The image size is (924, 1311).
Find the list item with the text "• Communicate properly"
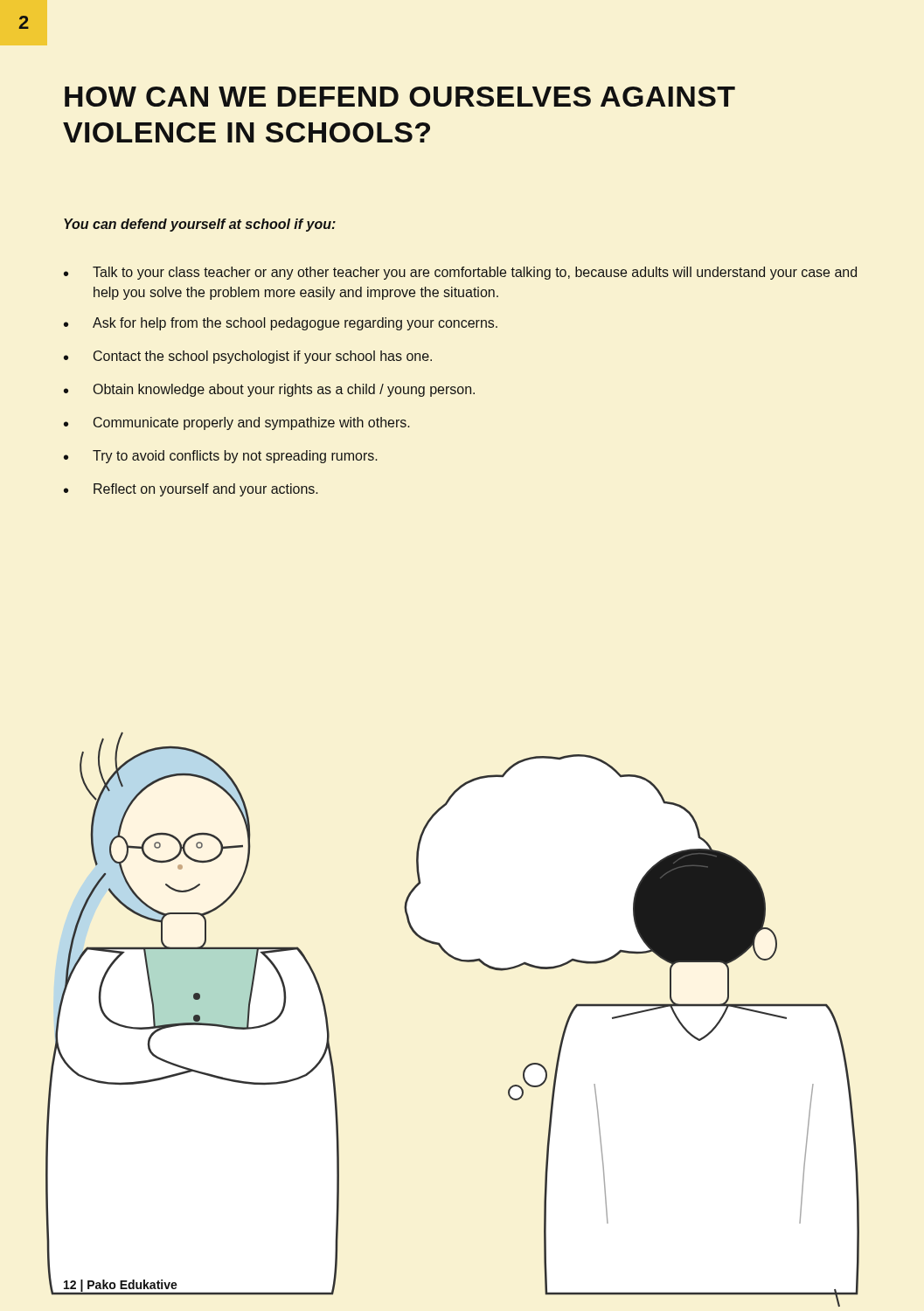tap(237, 423)
